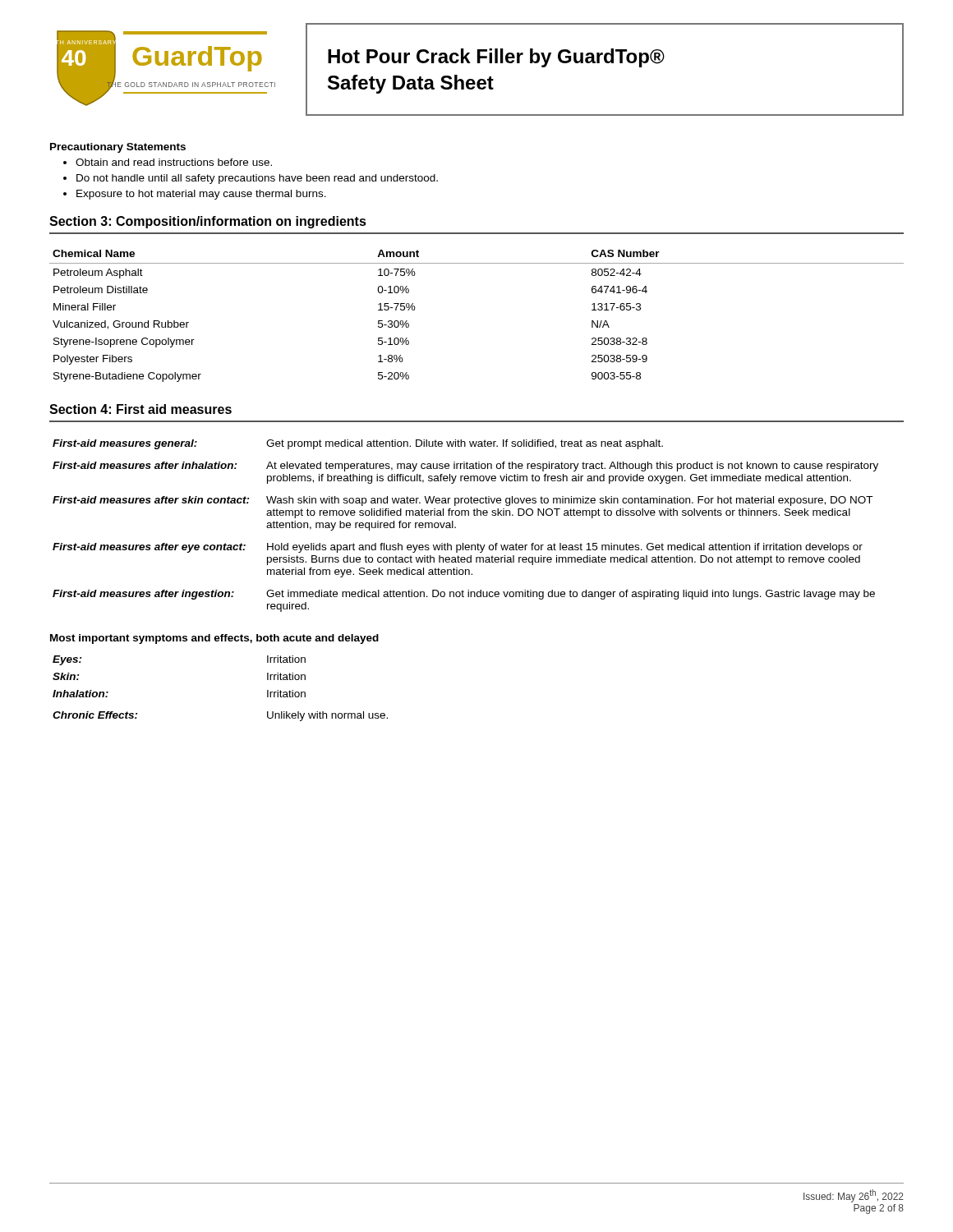Click on the text block that reads "First-aid measures after skin"
This screenshot has width=953, height=1232.
(476, 512)
